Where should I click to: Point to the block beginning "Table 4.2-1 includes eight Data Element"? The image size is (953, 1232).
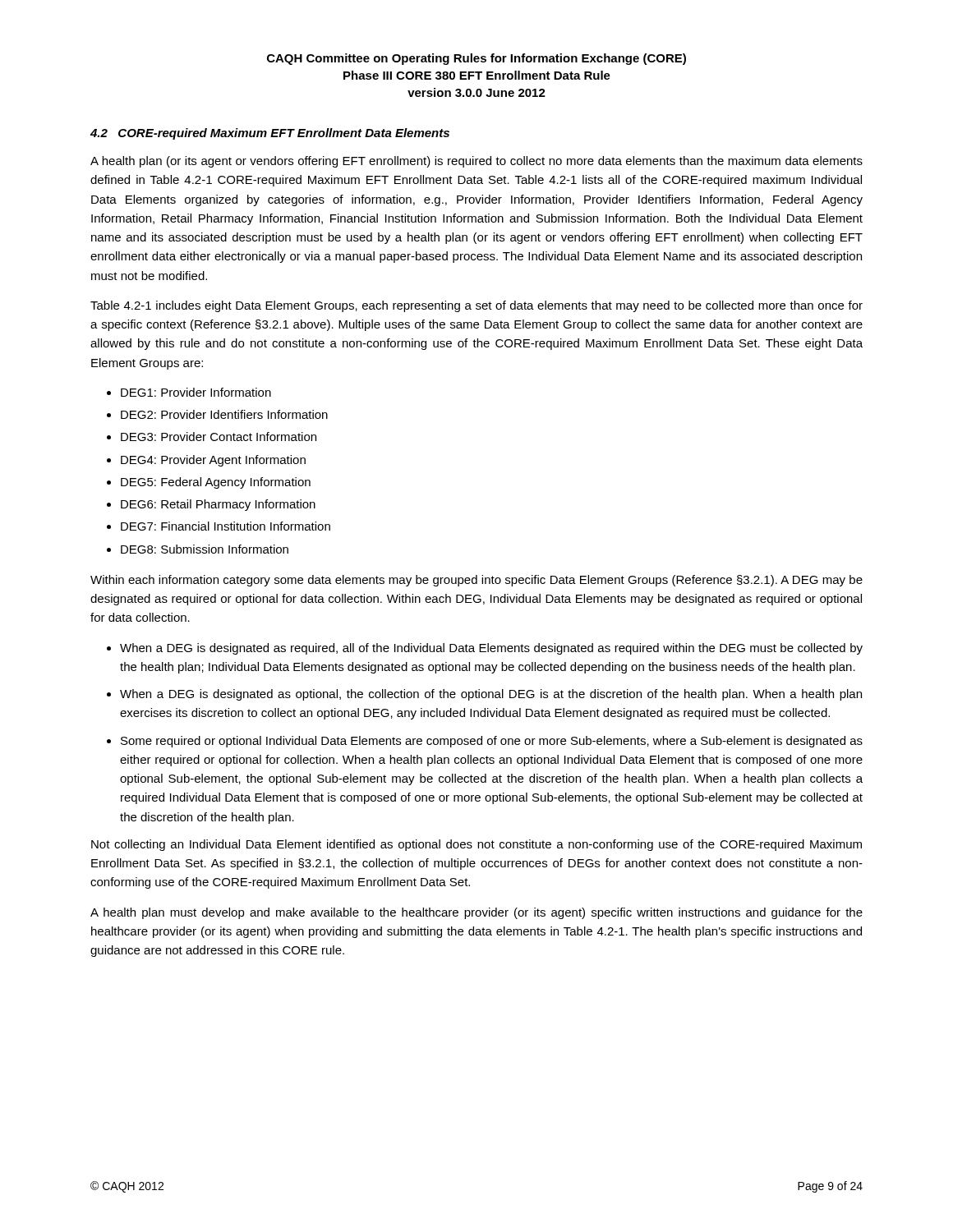[x=476, y=334]
